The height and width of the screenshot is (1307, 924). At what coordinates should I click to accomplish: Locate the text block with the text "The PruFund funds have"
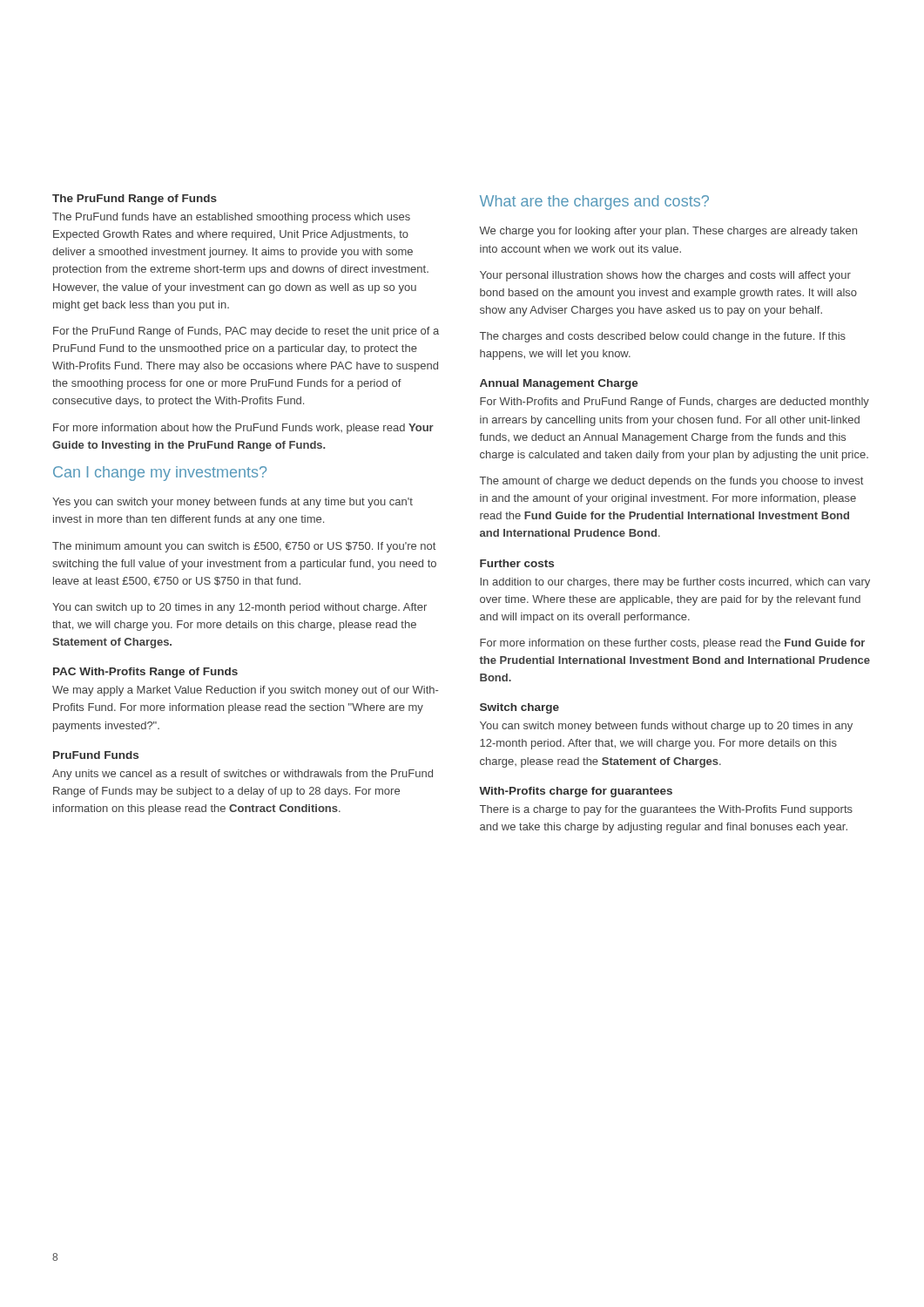(x=248, y=261)
